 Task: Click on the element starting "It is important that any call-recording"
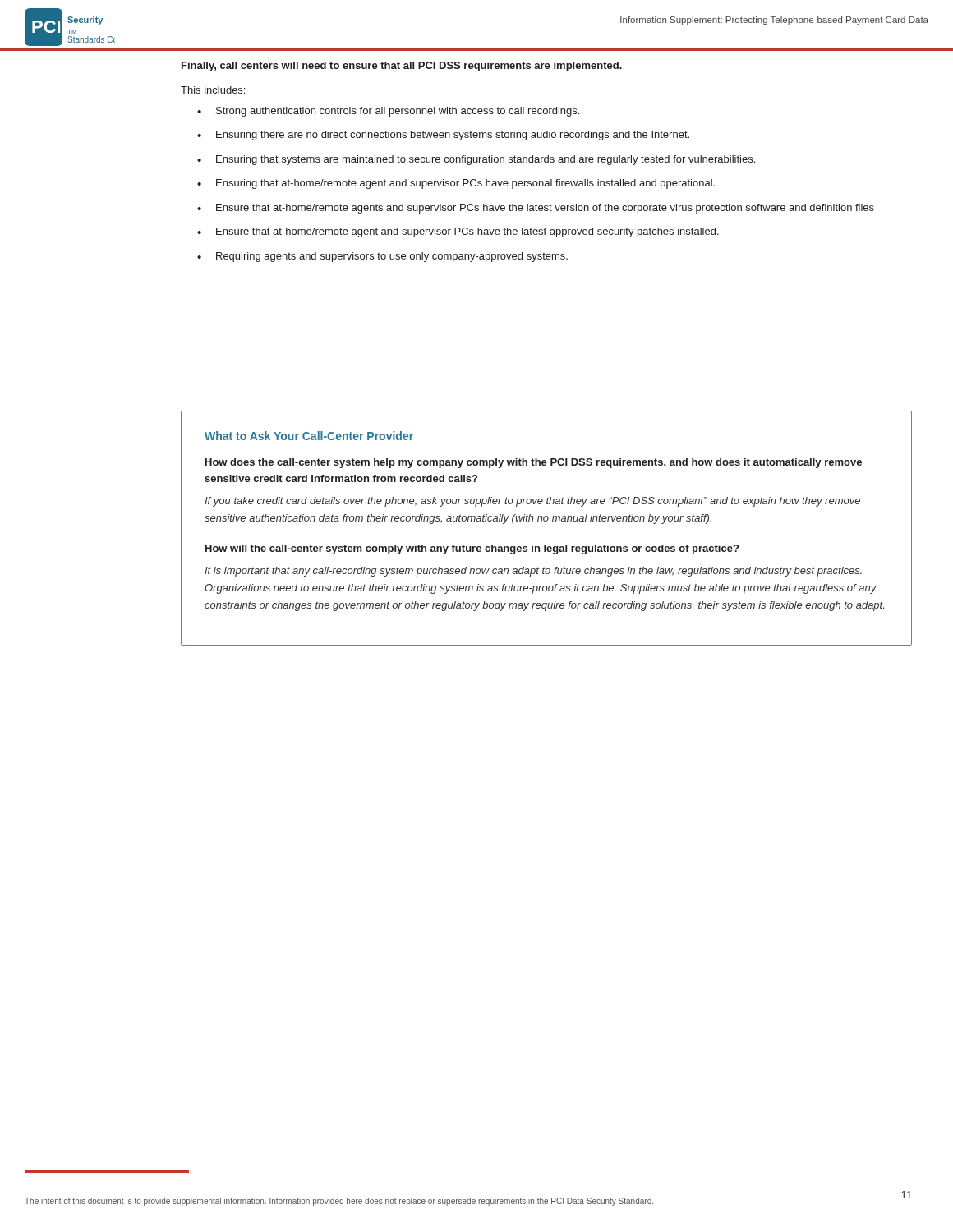[545, 588]
